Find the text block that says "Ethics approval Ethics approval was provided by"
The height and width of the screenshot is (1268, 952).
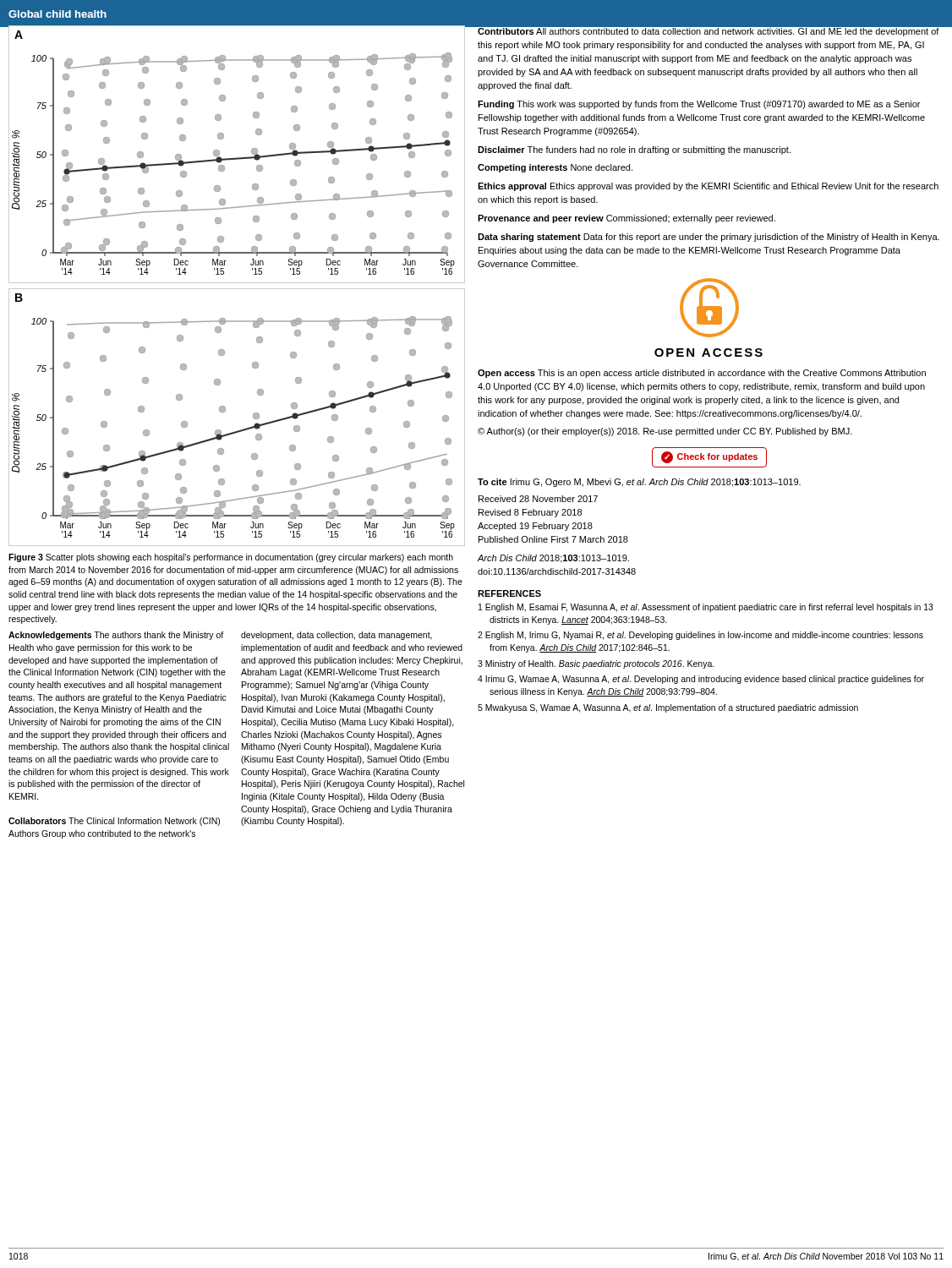tap(708, 193)
